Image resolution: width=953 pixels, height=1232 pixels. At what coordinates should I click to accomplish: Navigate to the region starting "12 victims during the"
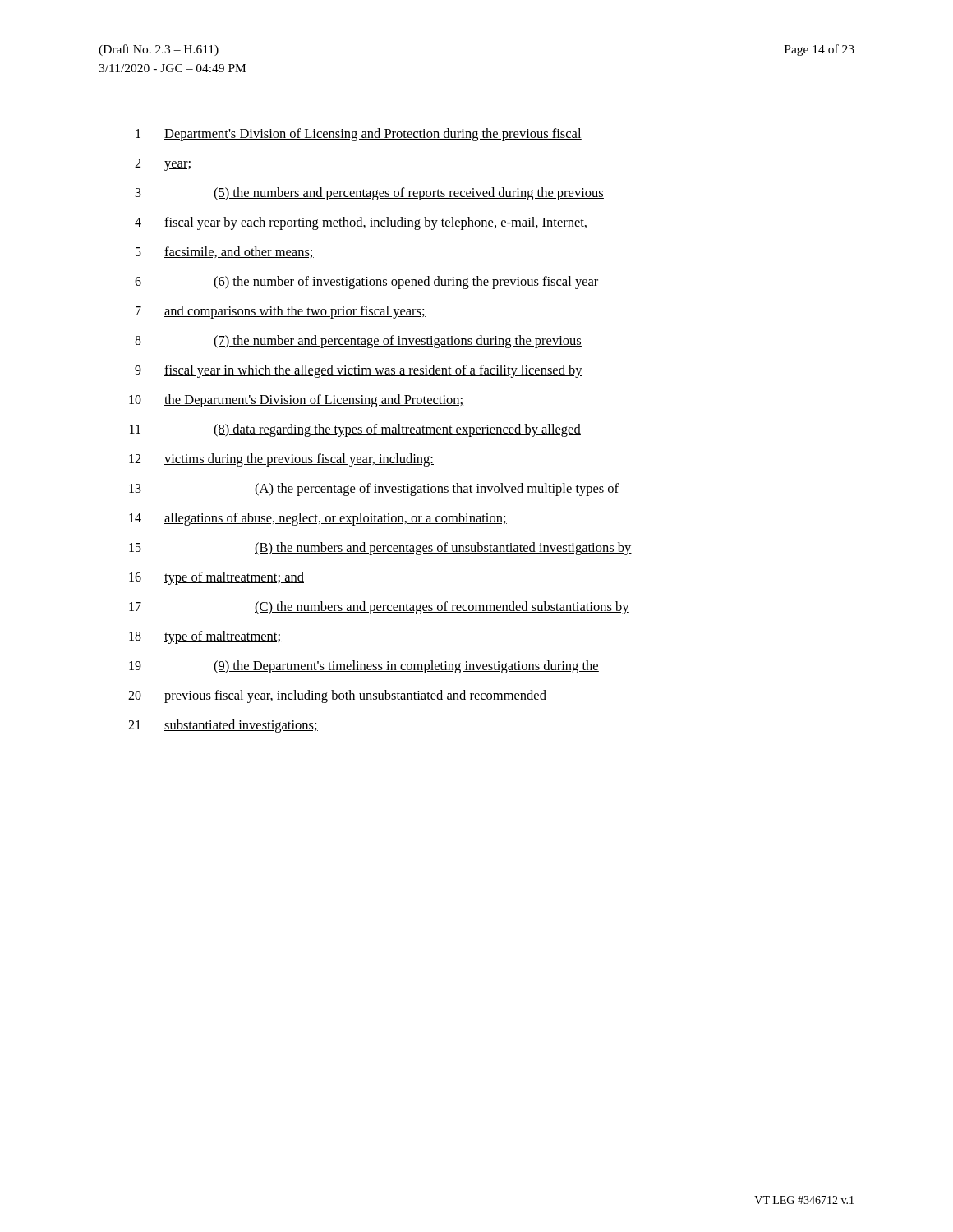pos(281,460)
